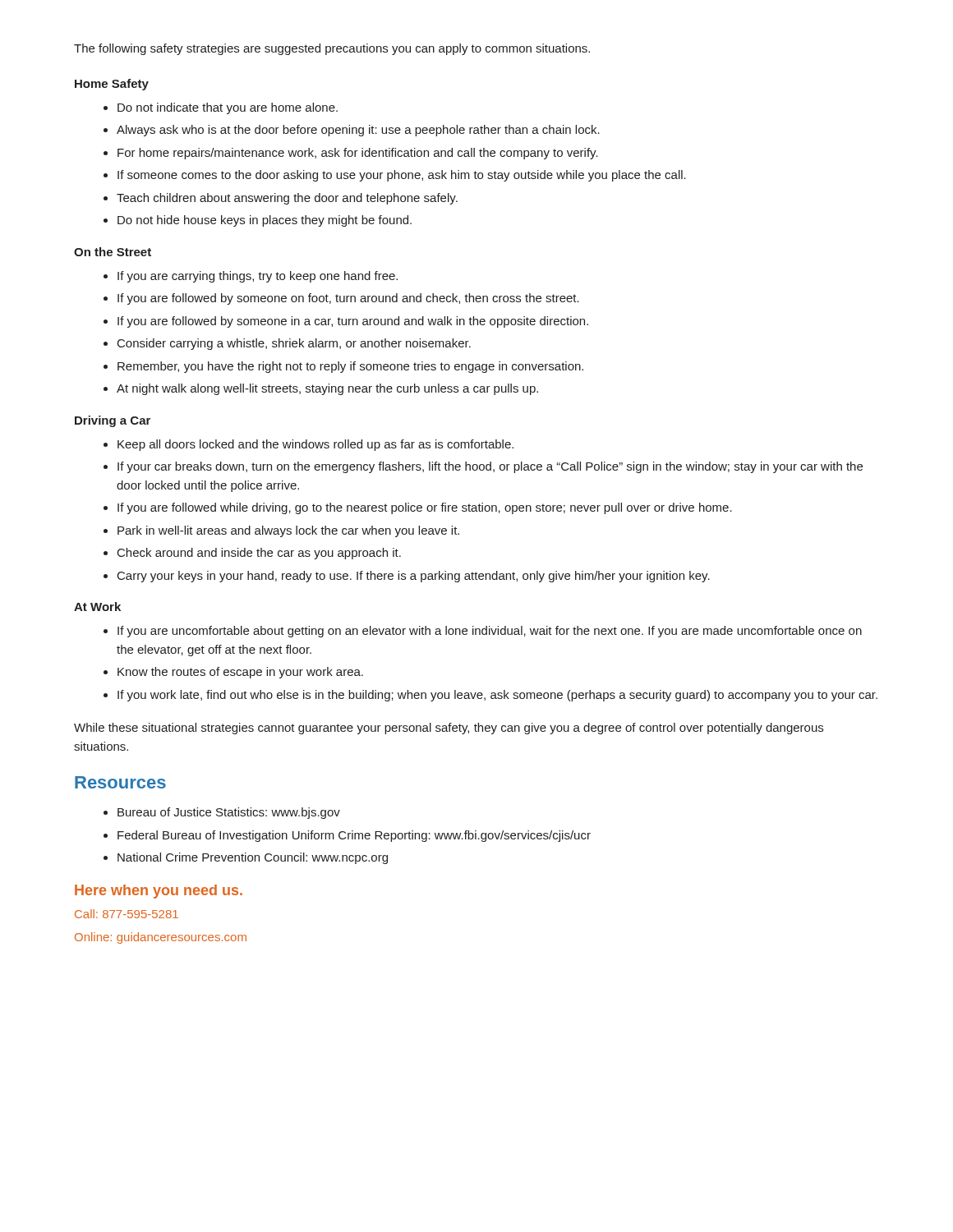Point to the passage starting "At Work"
Screen dimensions: 1232x953
[97, 607]
